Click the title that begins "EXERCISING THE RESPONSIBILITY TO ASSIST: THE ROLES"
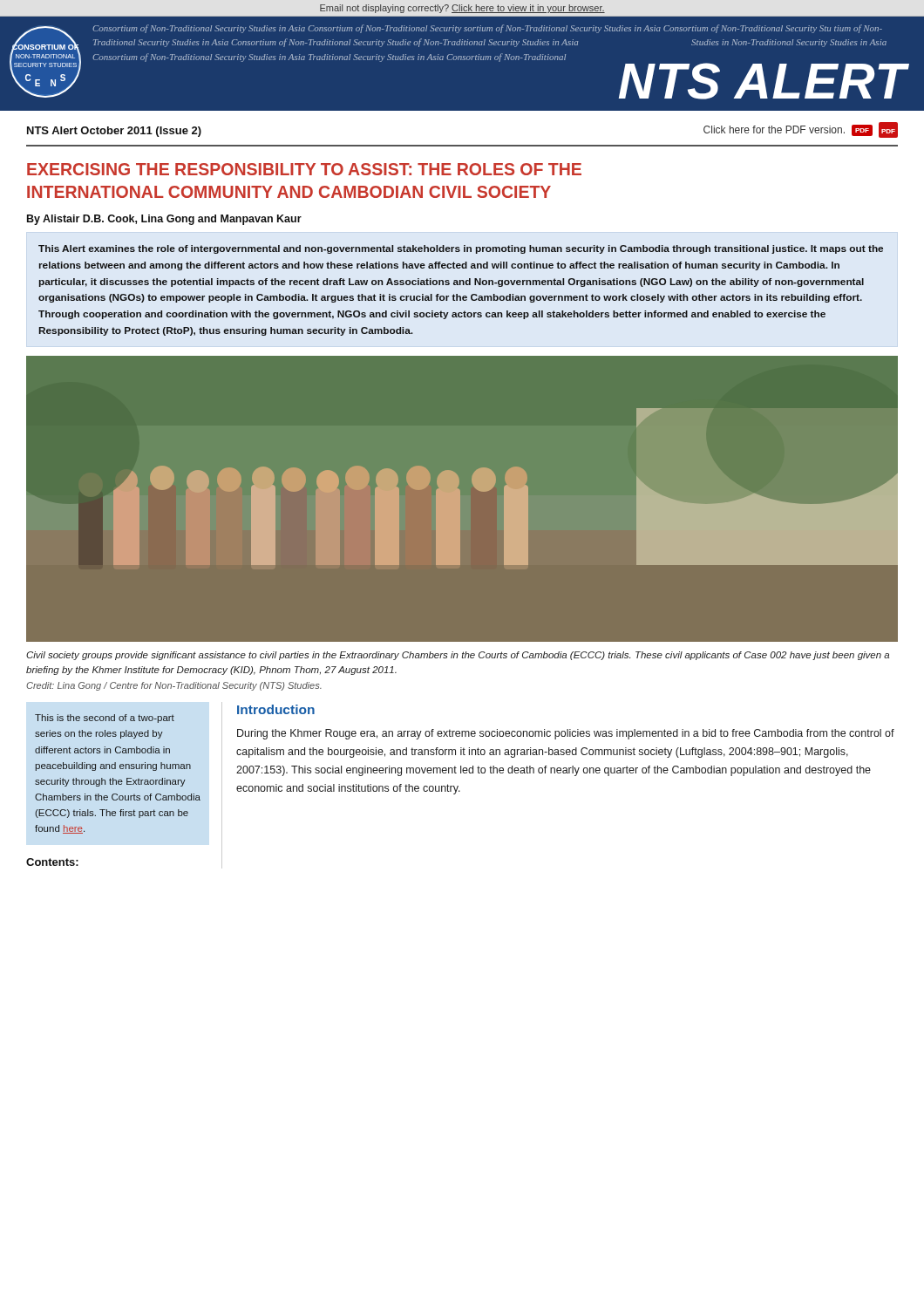This screenshot has height=1308, width=924. click(x=304, y=180)
